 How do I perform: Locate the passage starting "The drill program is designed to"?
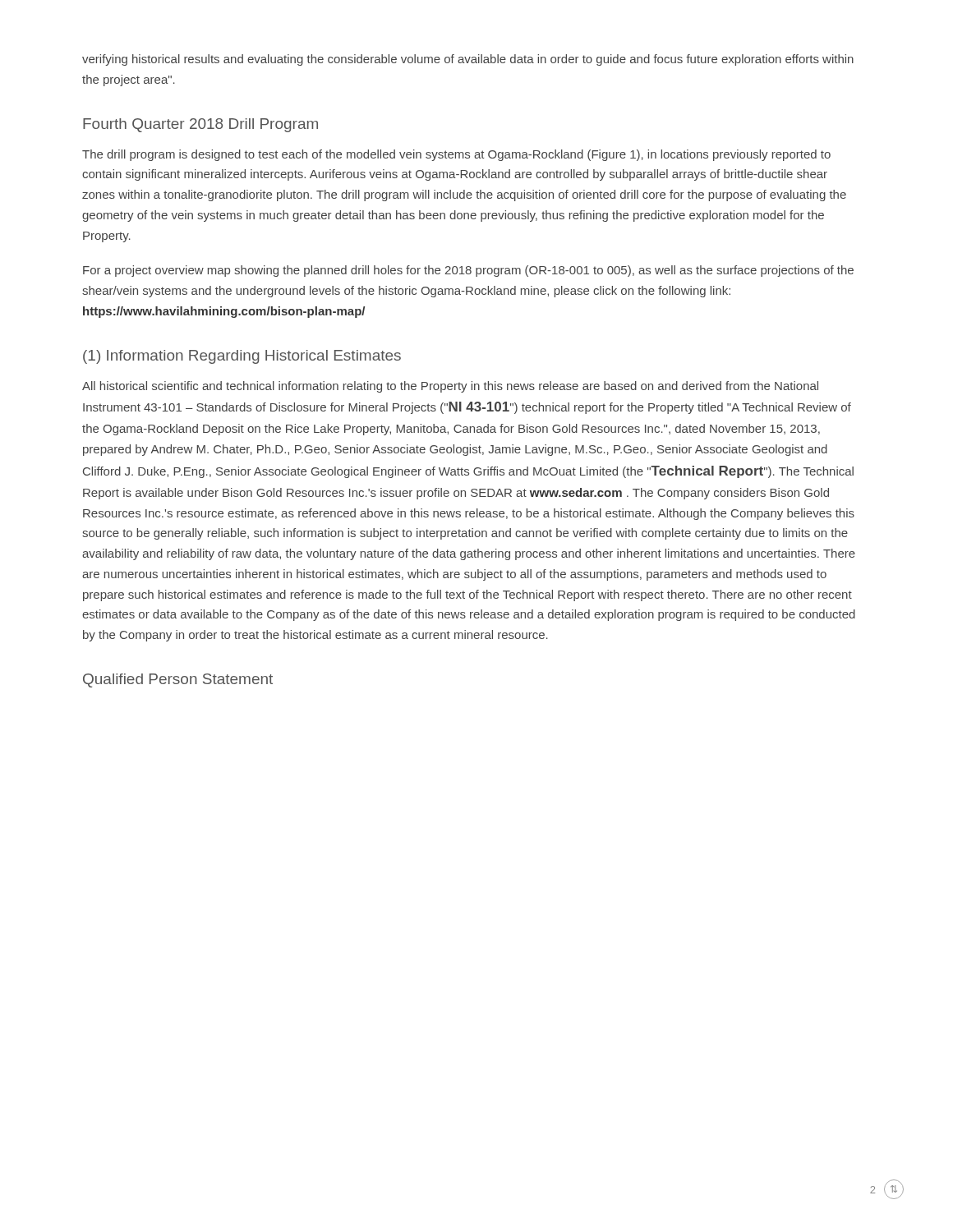pos(464,194)
